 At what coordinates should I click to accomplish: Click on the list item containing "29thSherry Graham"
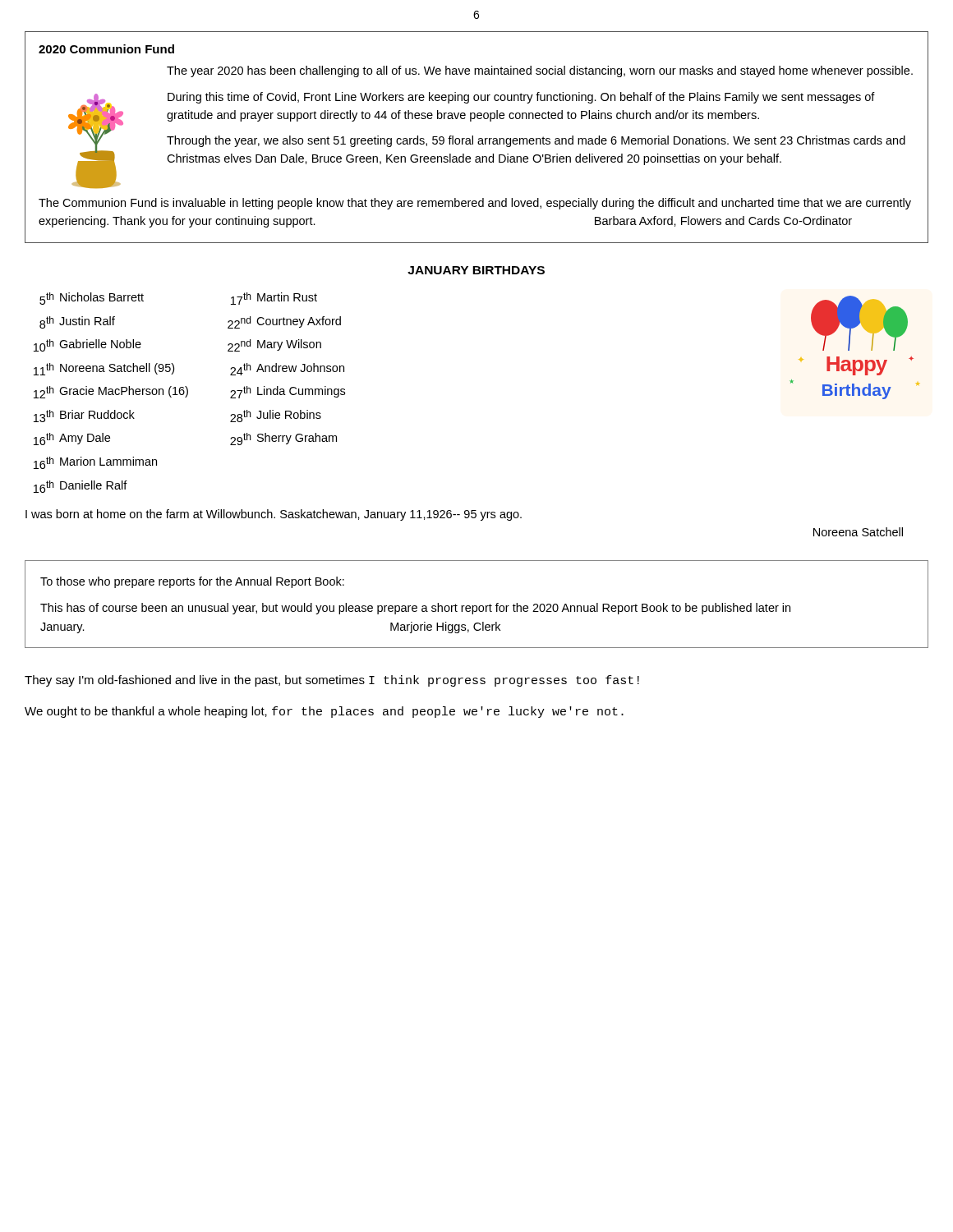(284, 440)
